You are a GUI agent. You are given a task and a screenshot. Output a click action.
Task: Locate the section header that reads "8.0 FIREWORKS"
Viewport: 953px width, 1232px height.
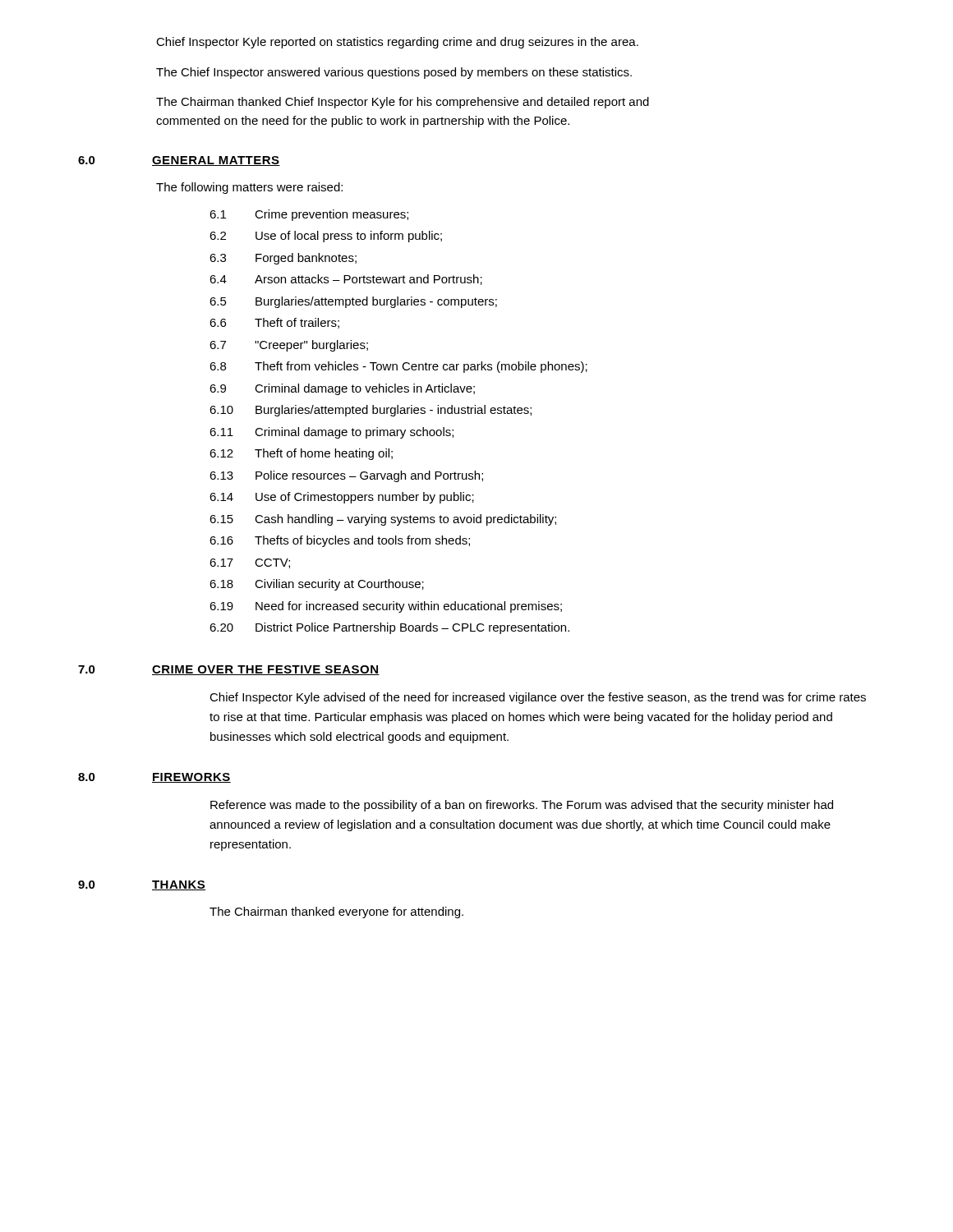pyautogui.click(x=154, y=776)
